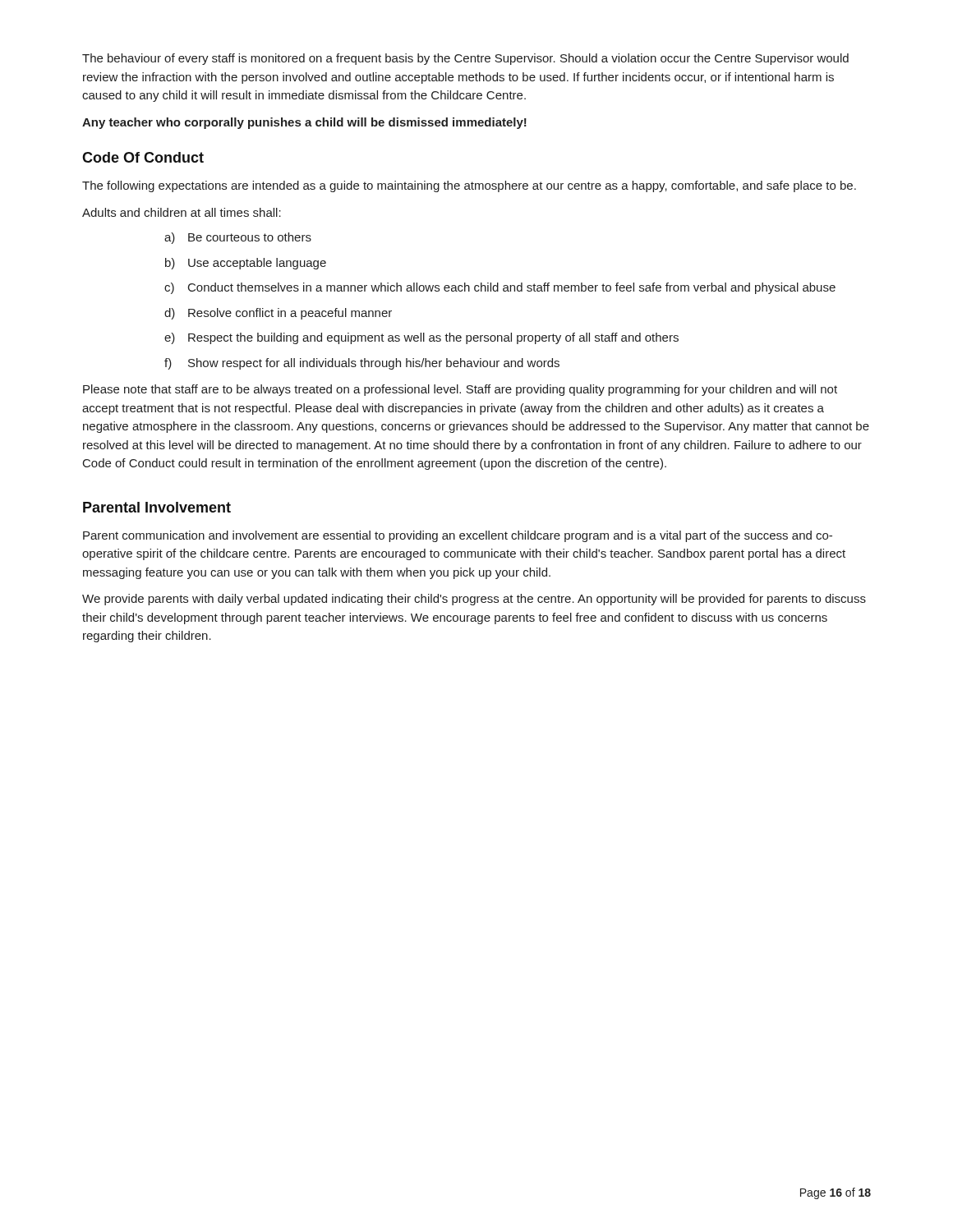Select the text block starting "Code Of Conduct"

143,157
